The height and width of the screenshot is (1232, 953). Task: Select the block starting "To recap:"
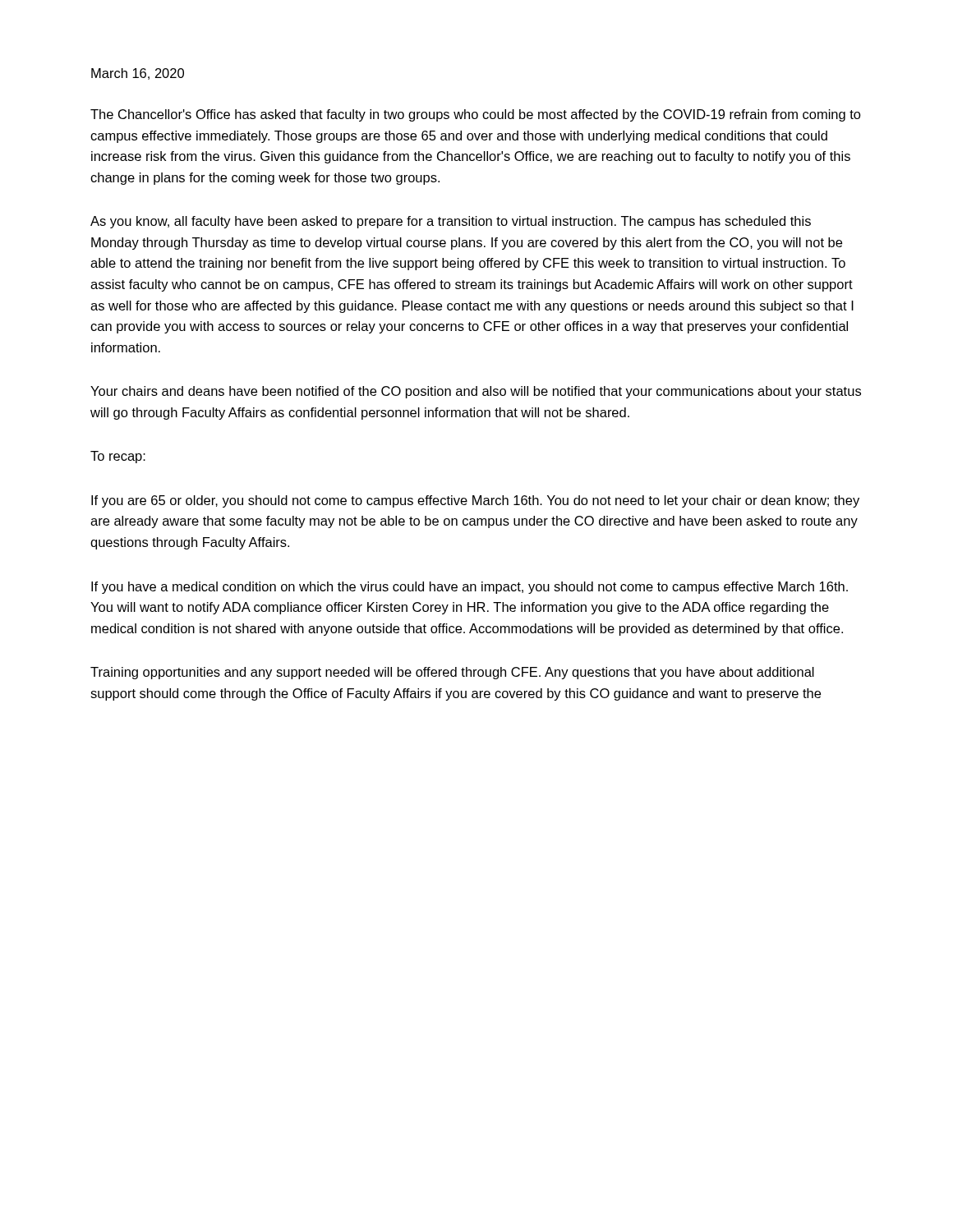point(118,456)
